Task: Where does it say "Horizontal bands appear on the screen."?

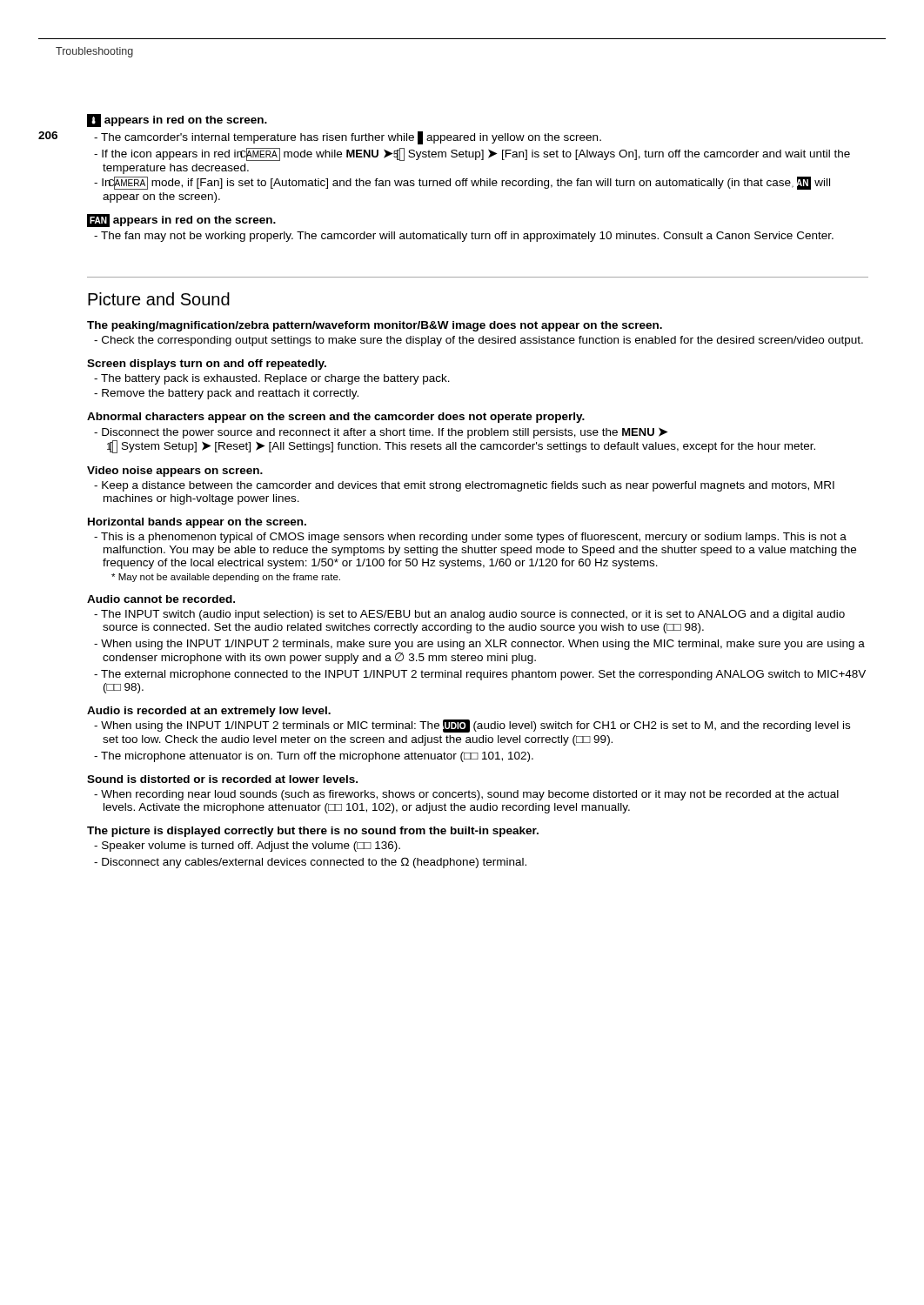Action: 197,521
